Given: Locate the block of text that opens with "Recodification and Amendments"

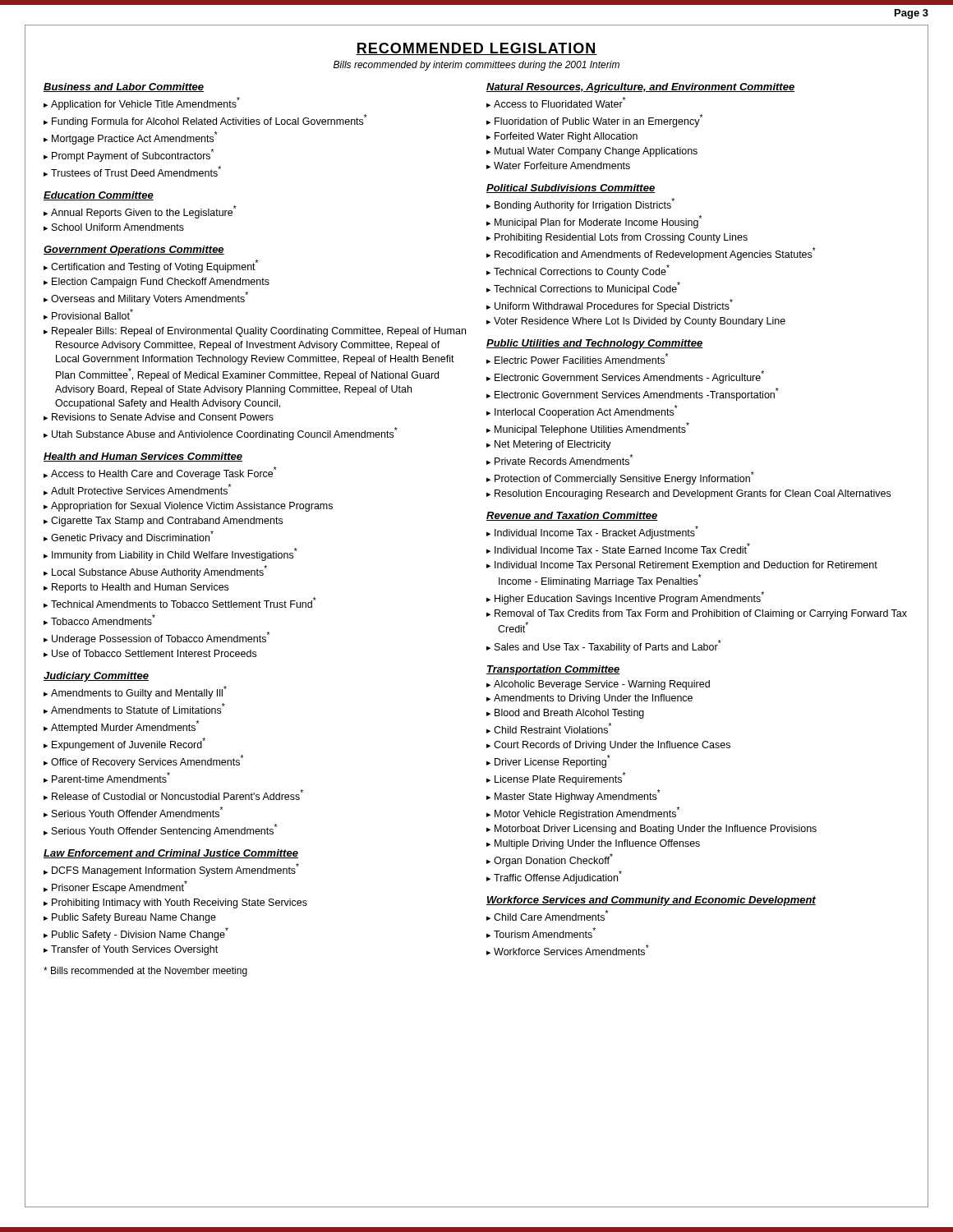Looking at the screenshot, I should coord(655,253).
